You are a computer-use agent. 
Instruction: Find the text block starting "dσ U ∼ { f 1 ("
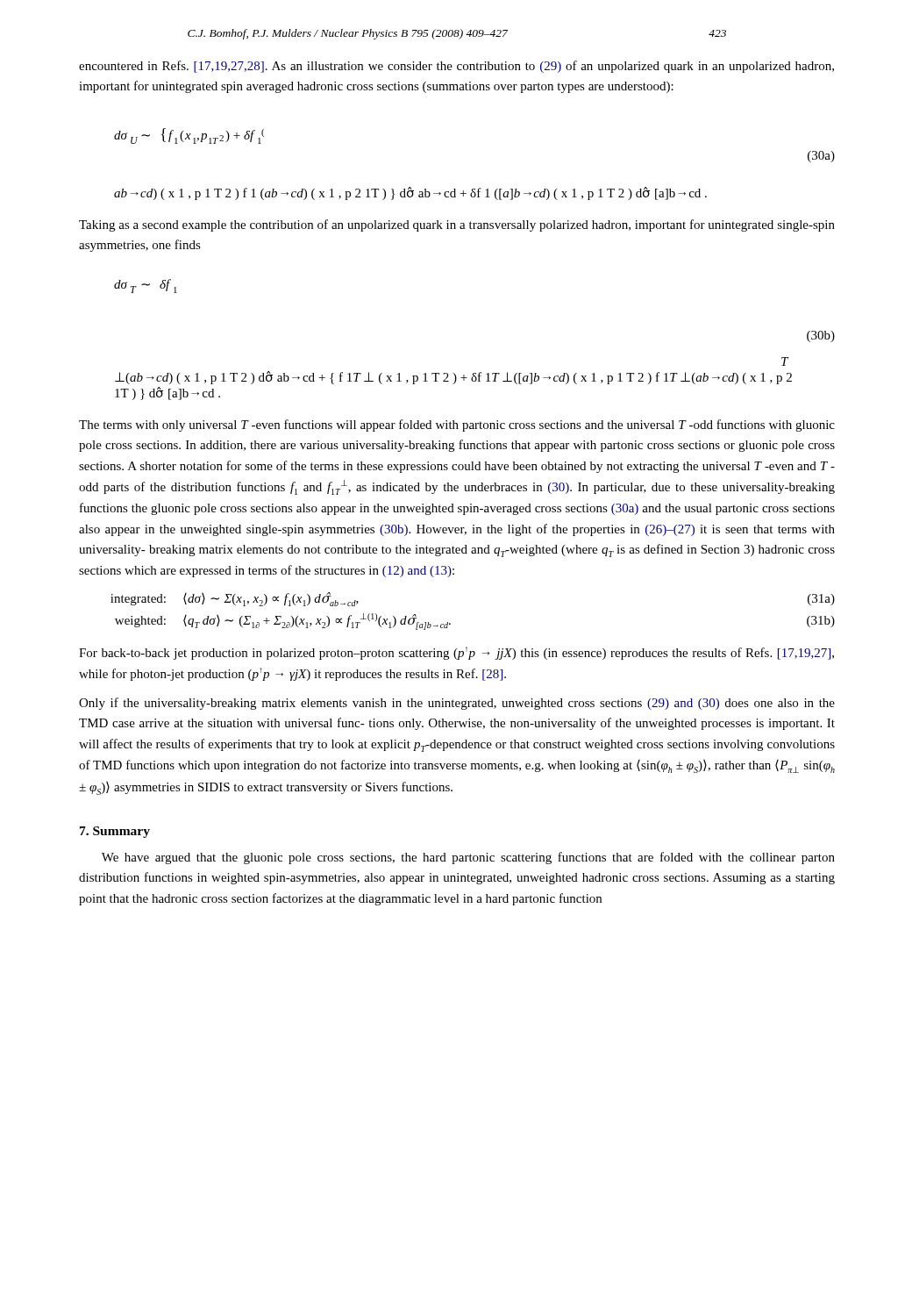point(189,136)
